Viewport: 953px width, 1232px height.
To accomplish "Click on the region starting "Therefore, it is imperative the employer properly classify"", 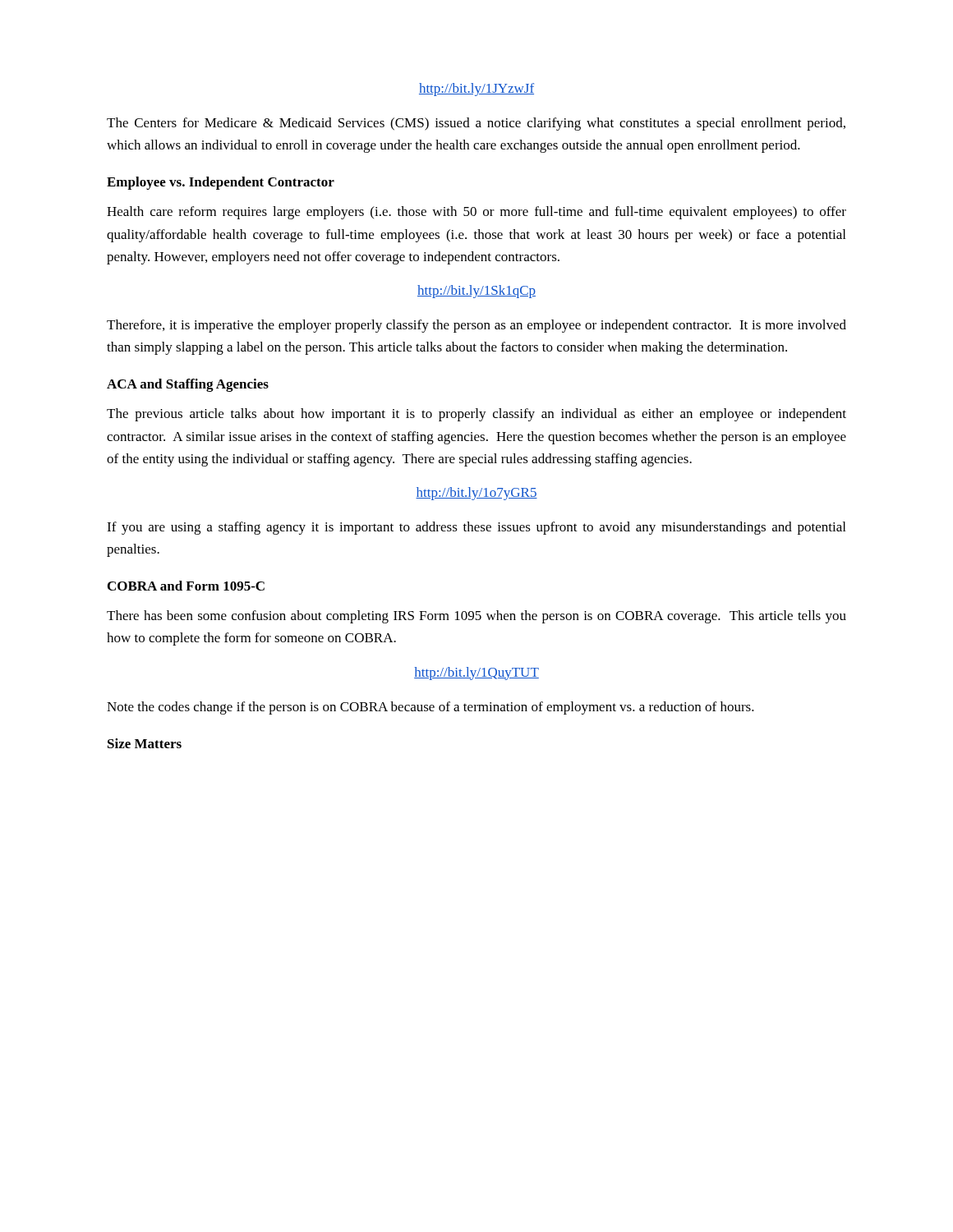I will coord(476,336).
